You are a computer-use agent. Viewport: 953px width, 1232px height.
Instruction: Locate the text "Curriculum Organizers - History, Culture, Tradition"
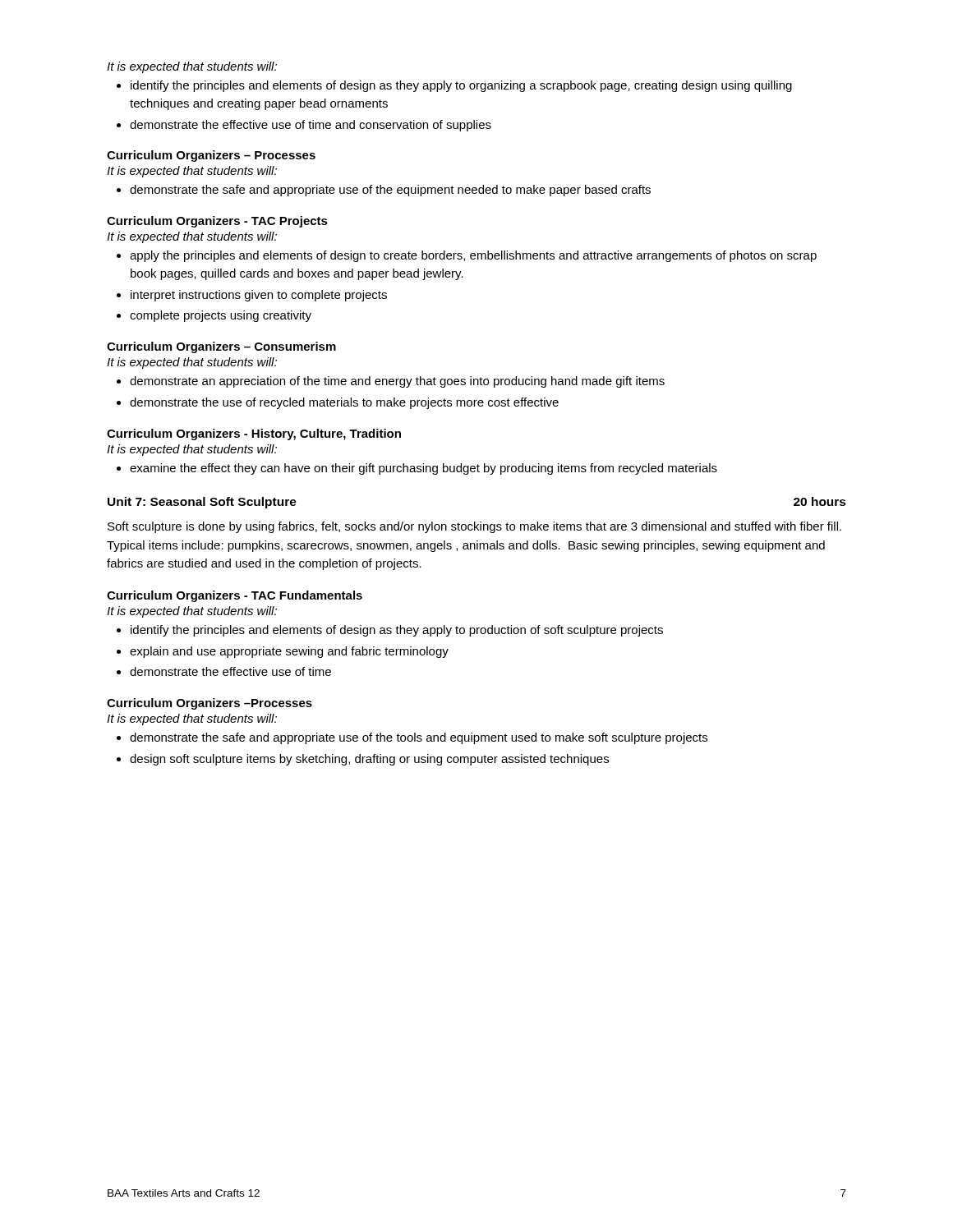click(x=254, y=434)
